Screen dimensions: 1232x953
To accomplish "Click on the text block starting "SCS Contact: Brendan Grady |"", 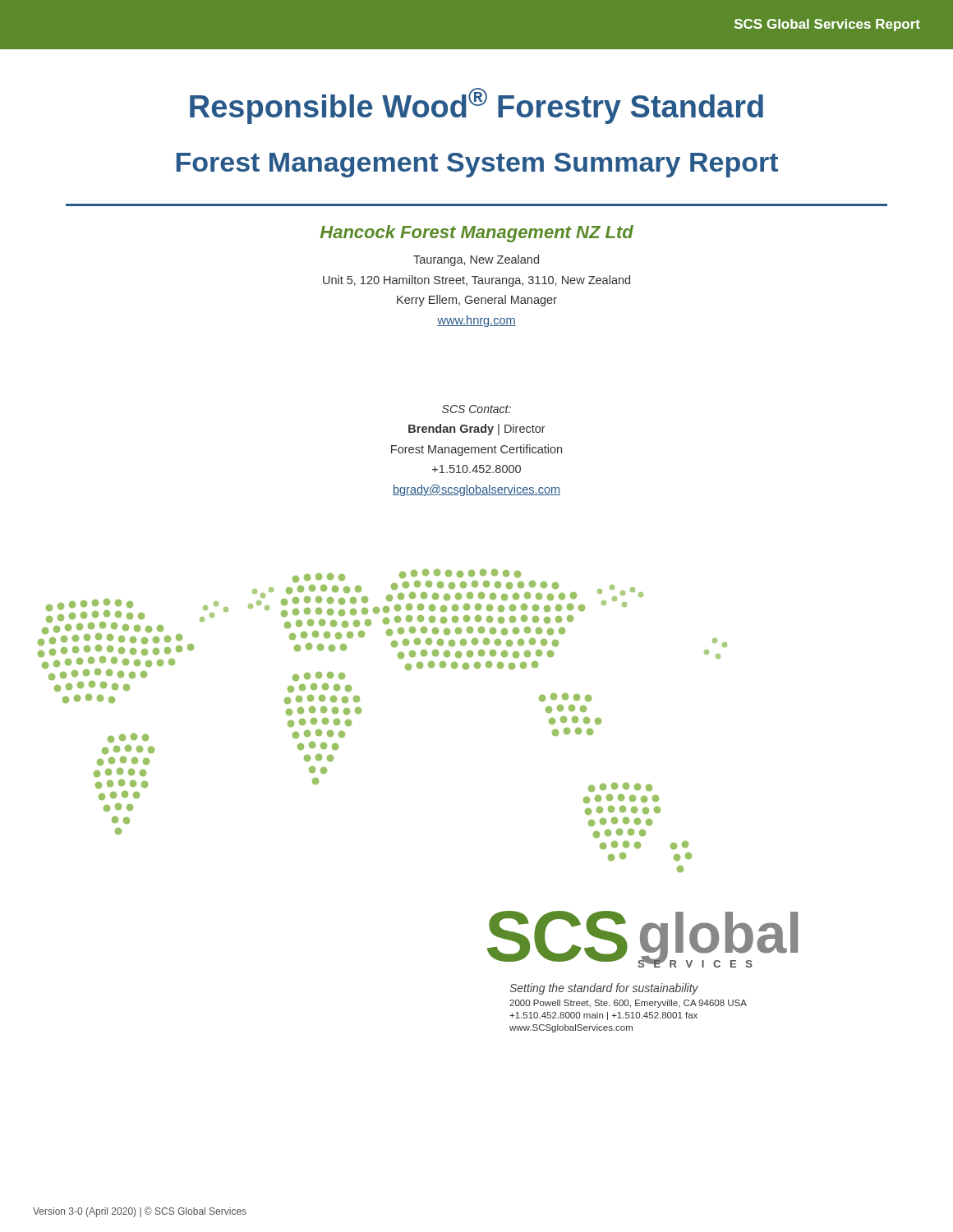I will [x=476, y=451].
